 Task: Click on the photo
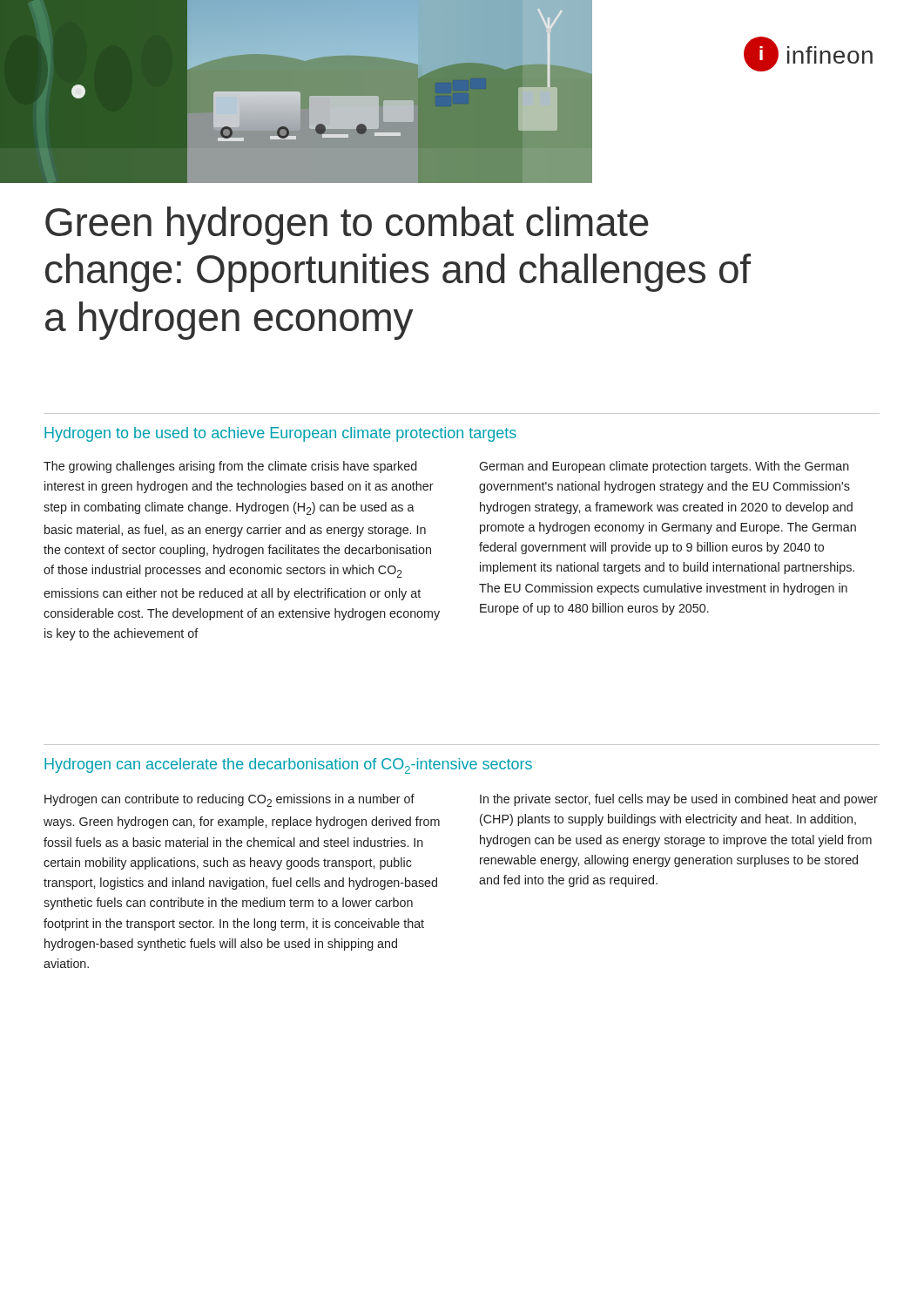coord(296,91)
